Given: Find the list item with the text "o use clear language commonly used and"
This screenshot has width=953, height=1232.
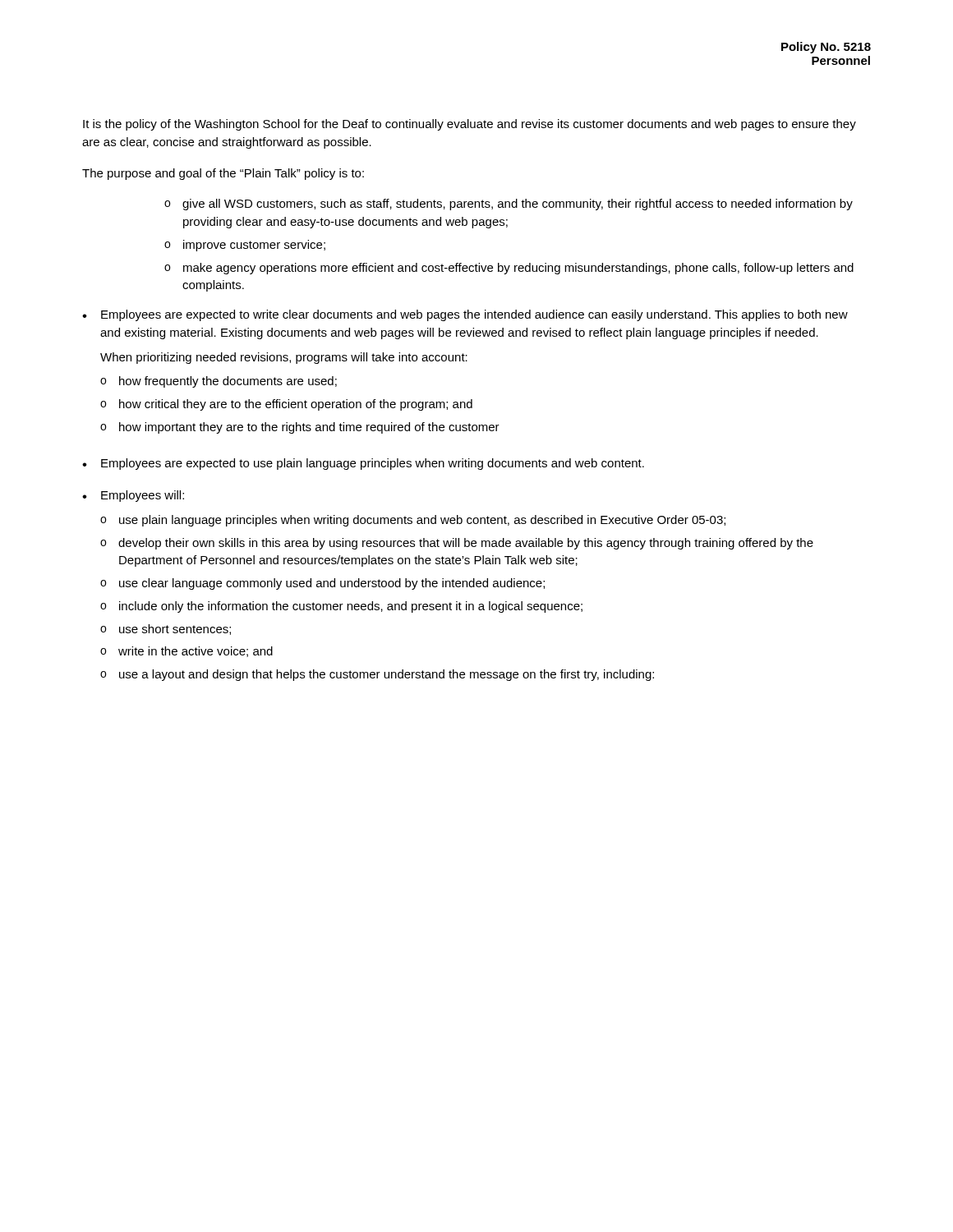Looking at the screenshot, I should (486, 583).
